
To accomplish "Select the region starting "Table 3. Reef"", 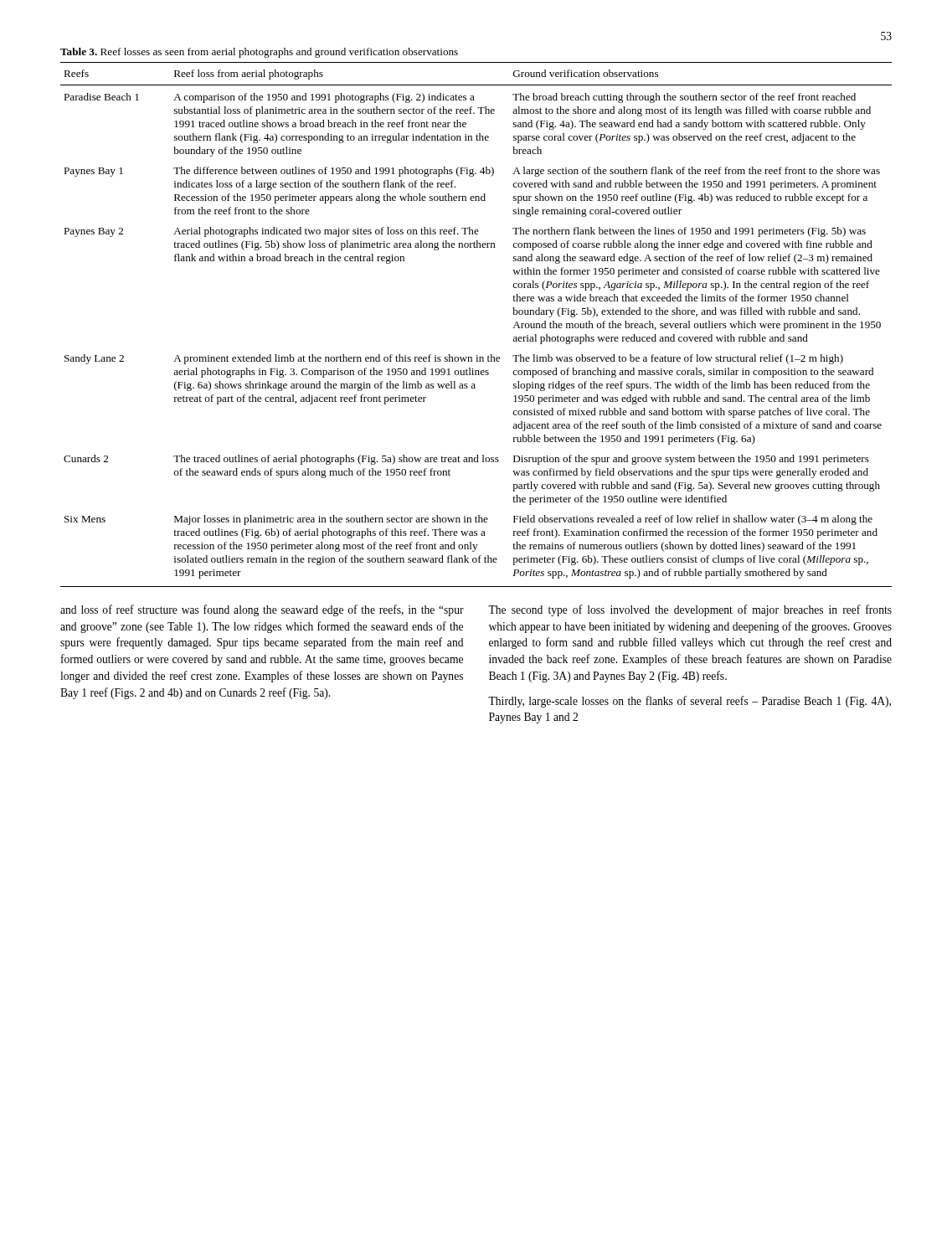I will click(259, 51).
